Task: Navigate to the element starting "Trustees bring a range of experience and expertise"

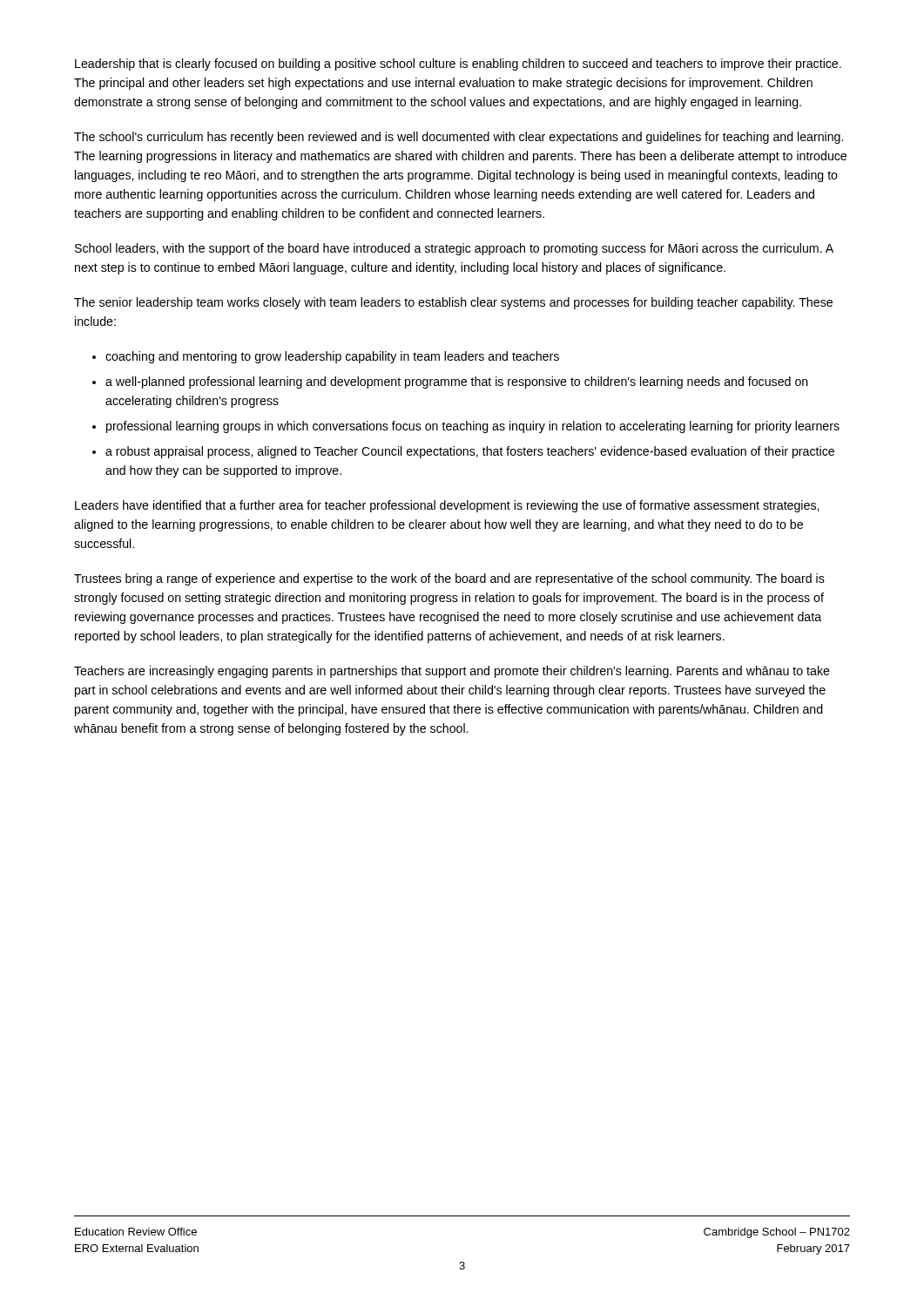Action: [449, 607]
